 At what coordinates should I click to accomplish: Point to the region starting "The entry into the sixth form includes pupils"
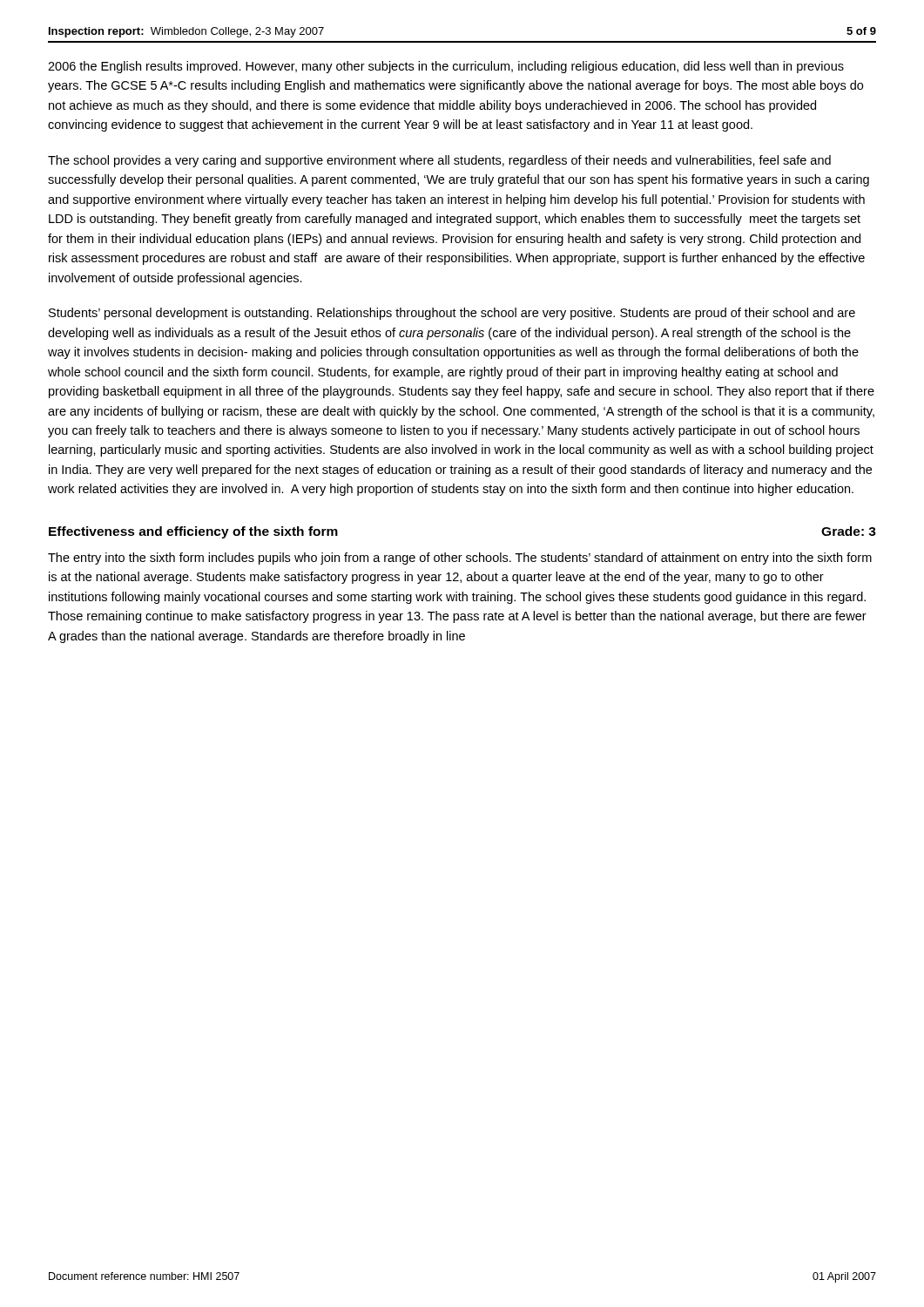[460, 597]
